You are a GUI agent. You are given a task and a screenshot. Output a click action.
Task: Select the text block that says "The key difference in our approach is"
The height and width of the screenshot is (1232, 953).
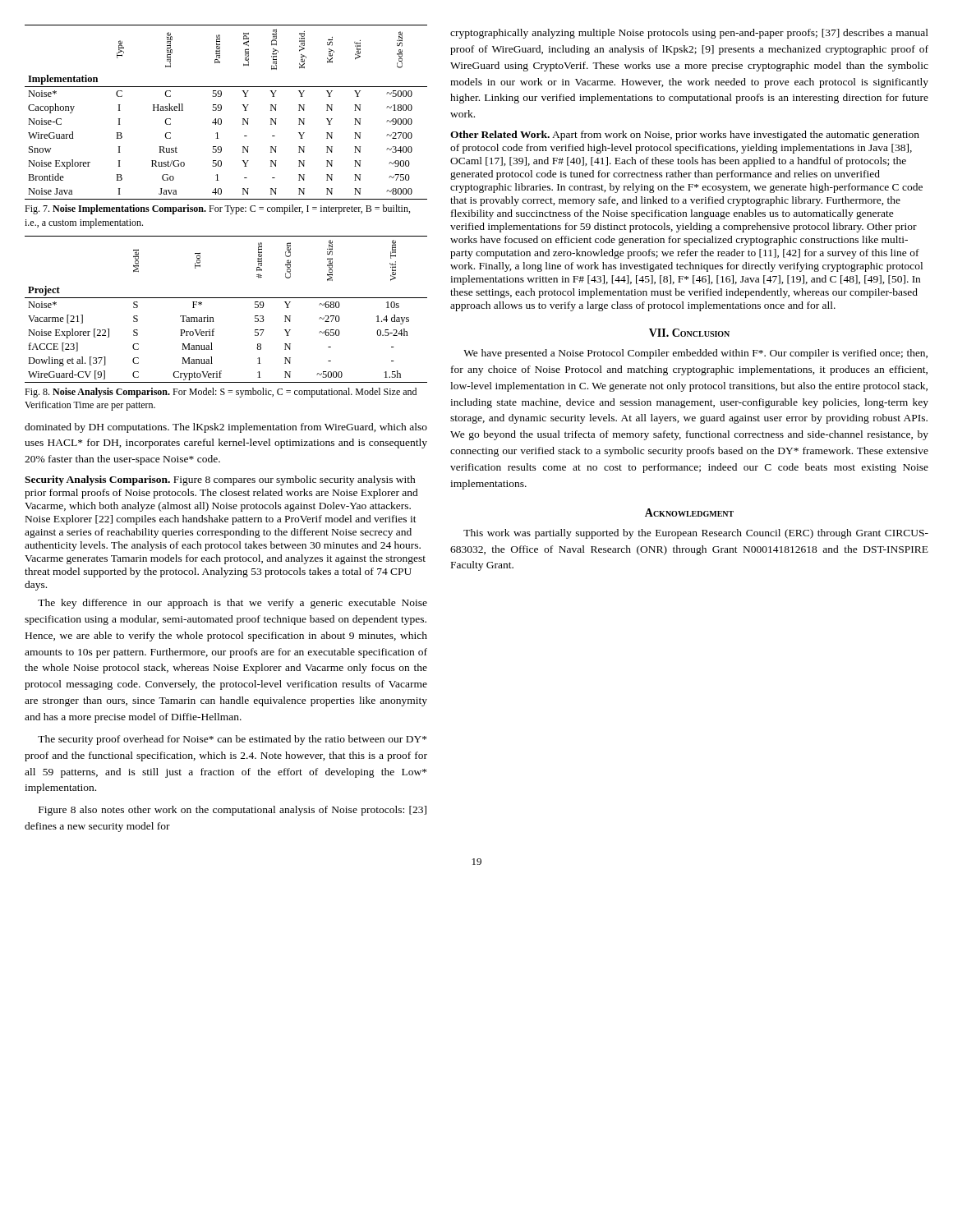pos(226,660)
